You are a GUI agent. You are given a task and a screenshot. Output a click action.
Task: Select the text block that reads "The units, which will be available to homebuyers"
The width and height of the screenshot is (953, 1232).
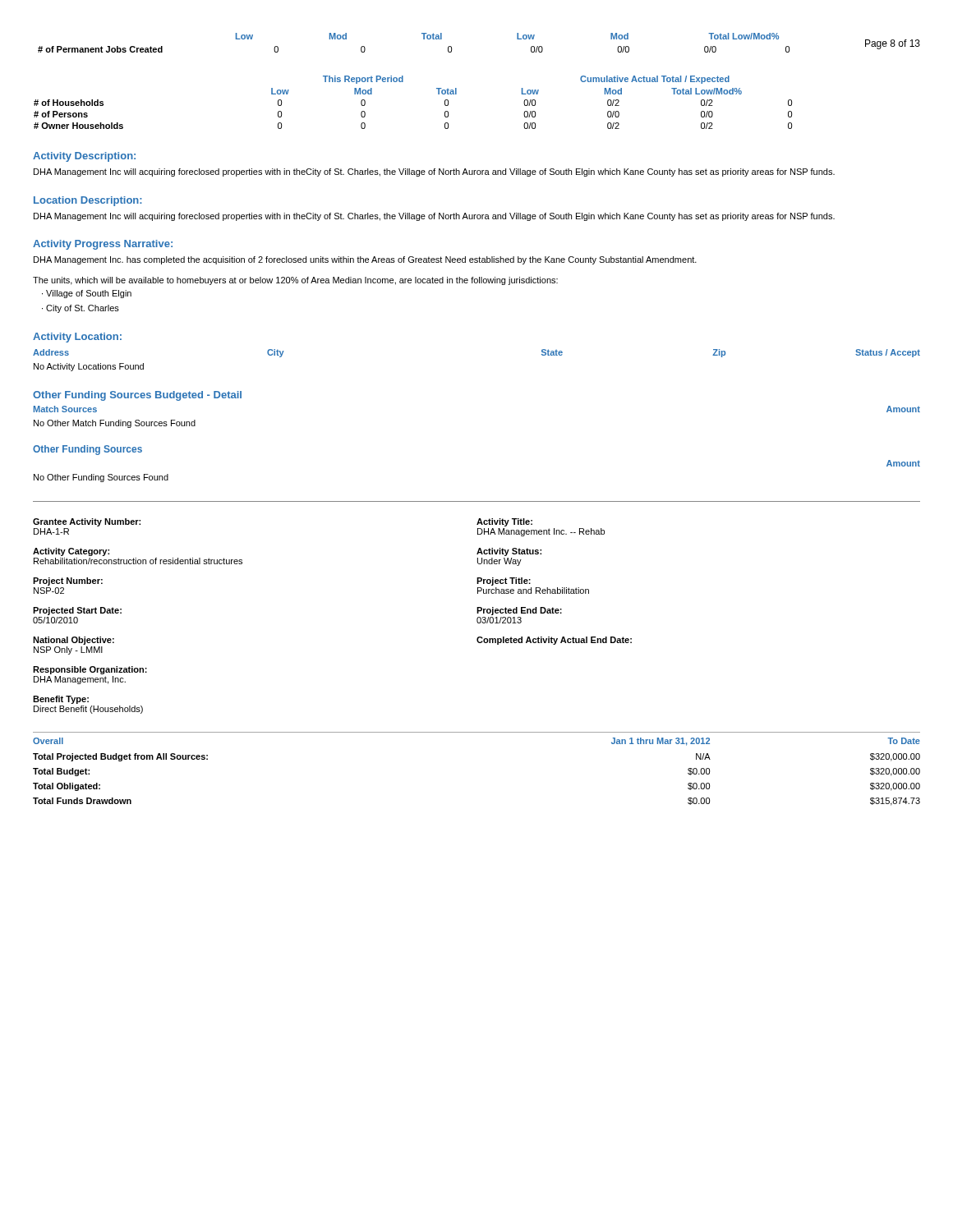pos(296,280)
